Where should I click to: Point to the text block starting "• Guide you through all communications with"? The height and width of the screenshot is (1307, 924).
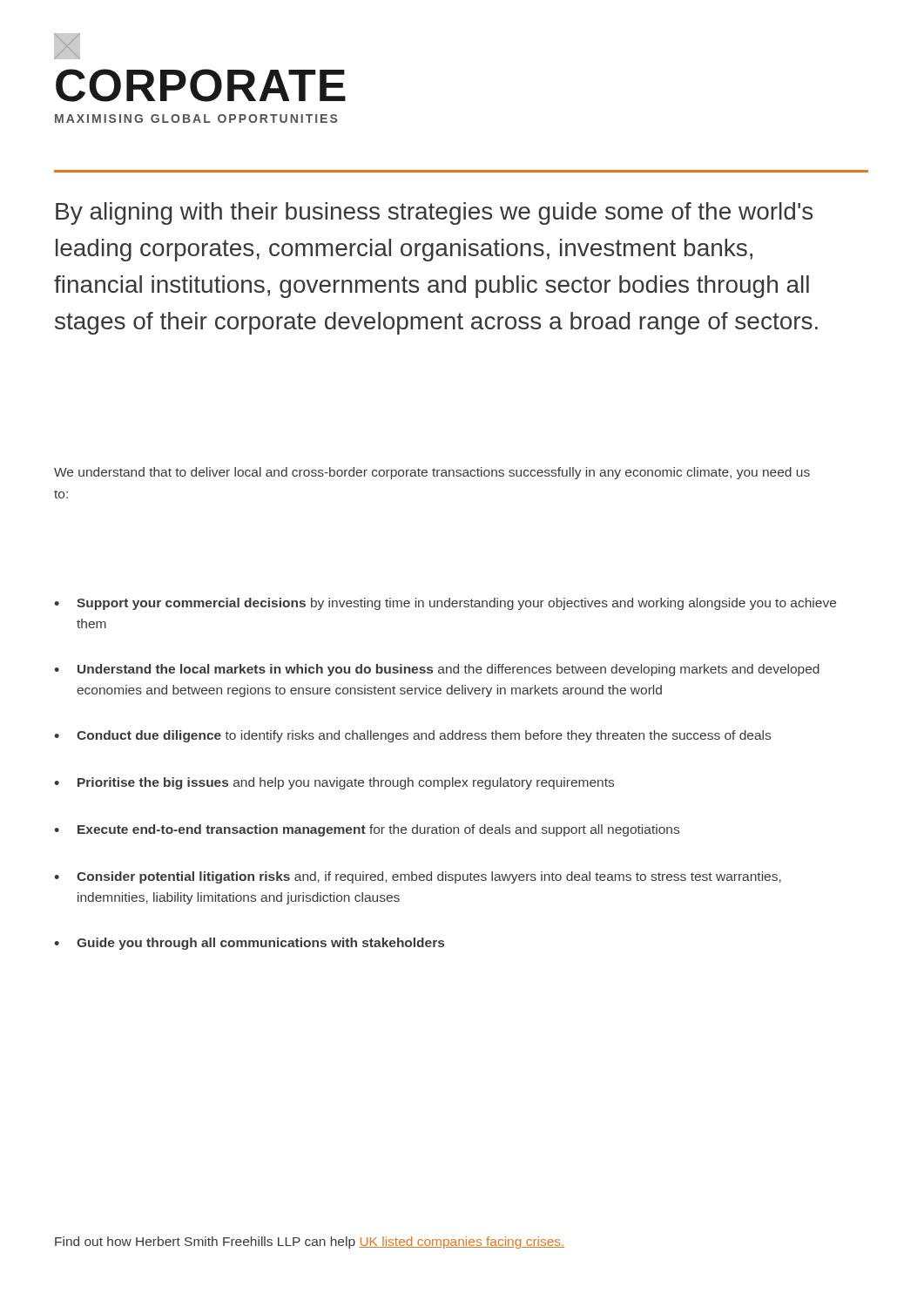tap(446, 944)
